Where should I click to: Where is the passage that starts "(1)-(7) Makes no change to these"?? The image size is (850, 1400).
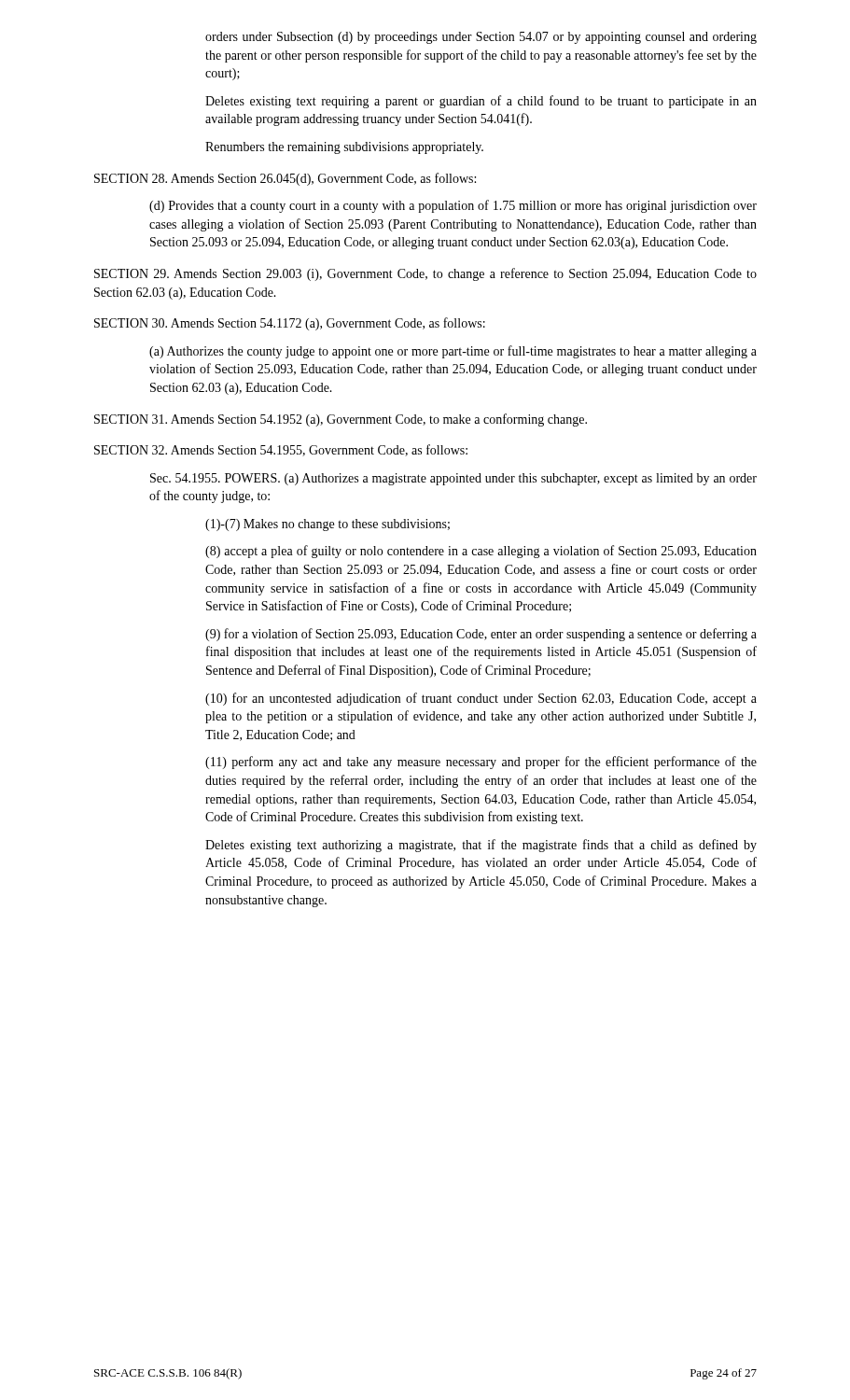(328, 524)
